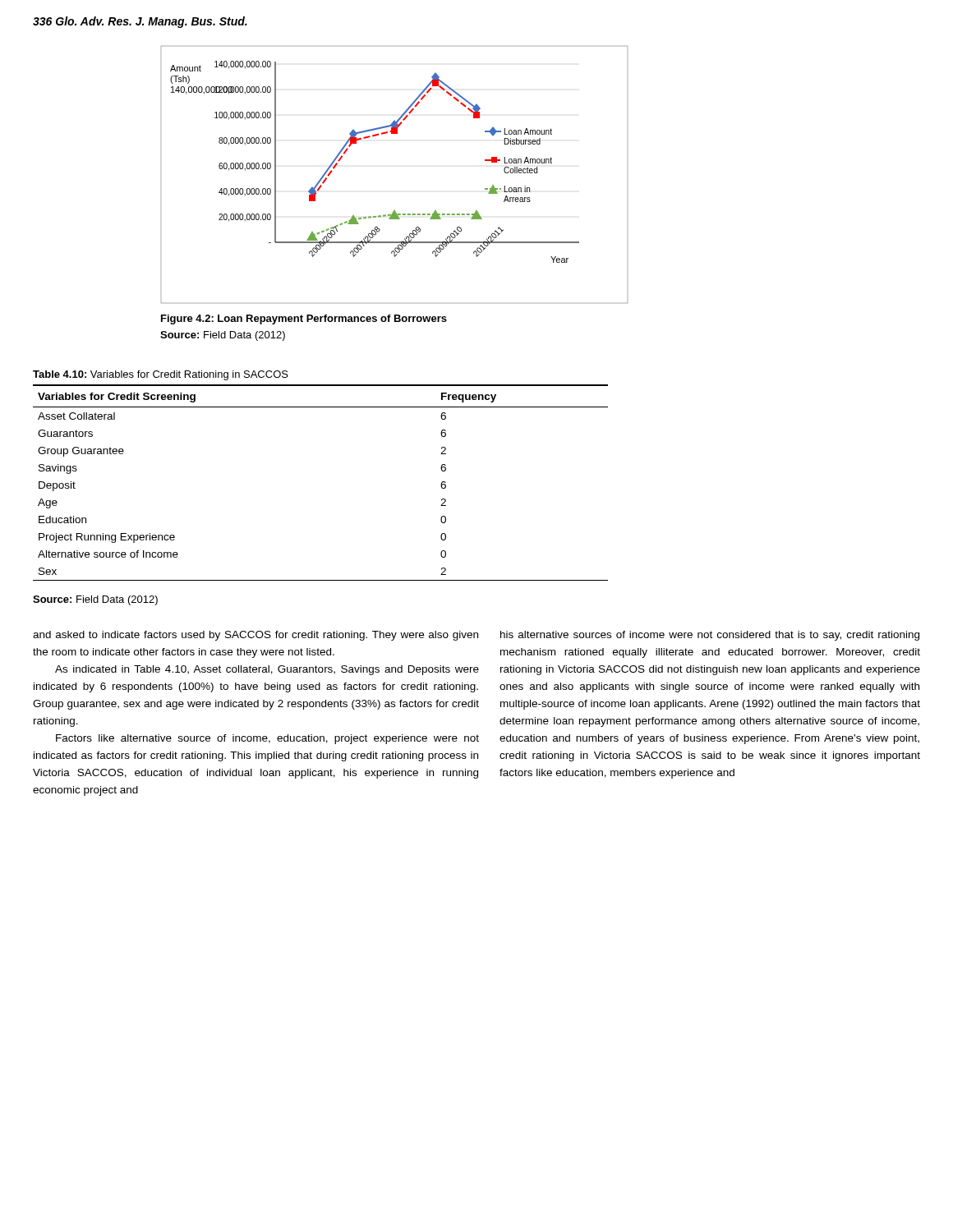This screenshot has height=1232, width=953.
Task: Find the line chart
Action: [x=394, y=175]
